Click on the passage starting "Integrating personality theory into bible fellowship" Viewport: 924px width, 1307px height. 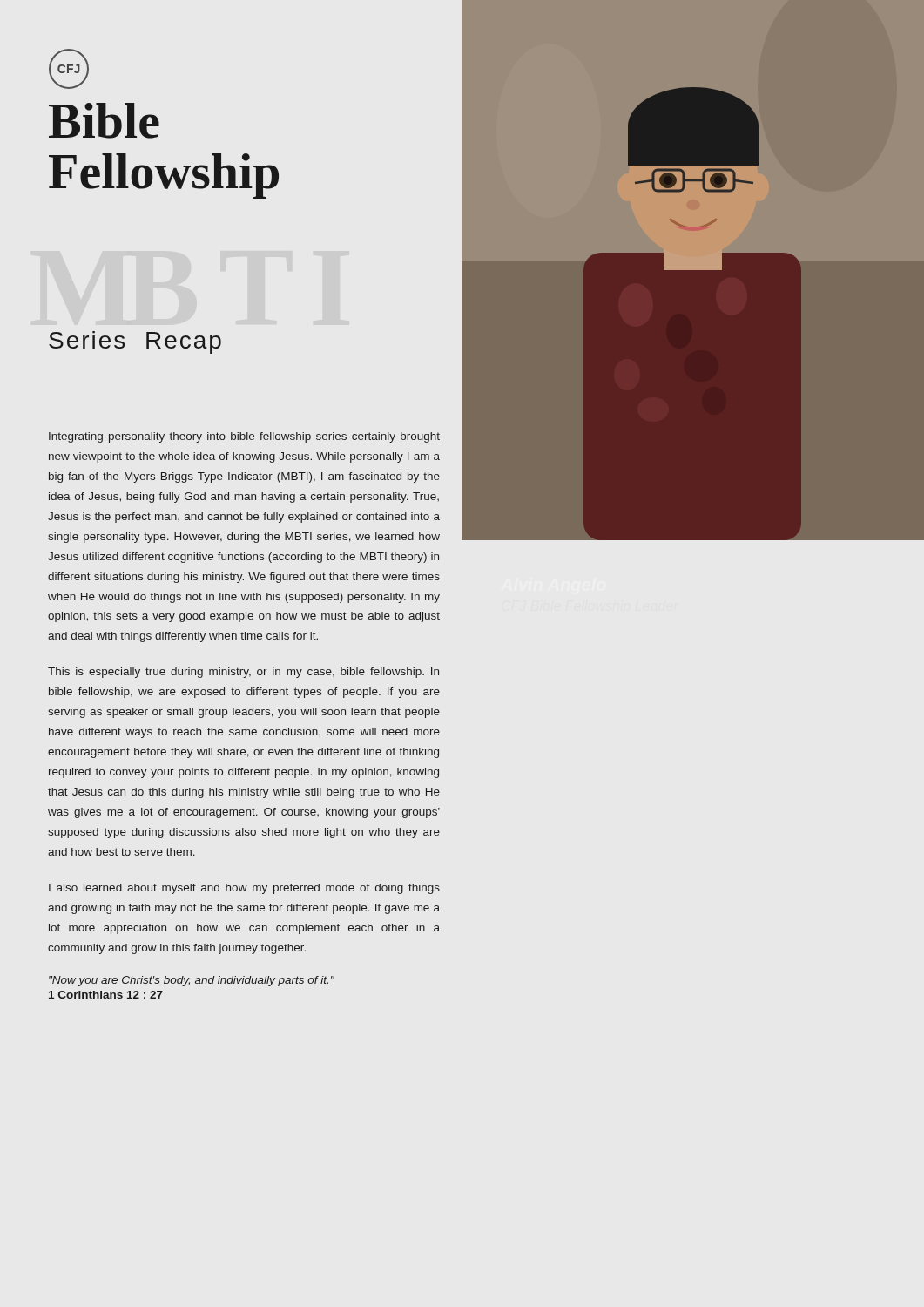coord(244,536)
